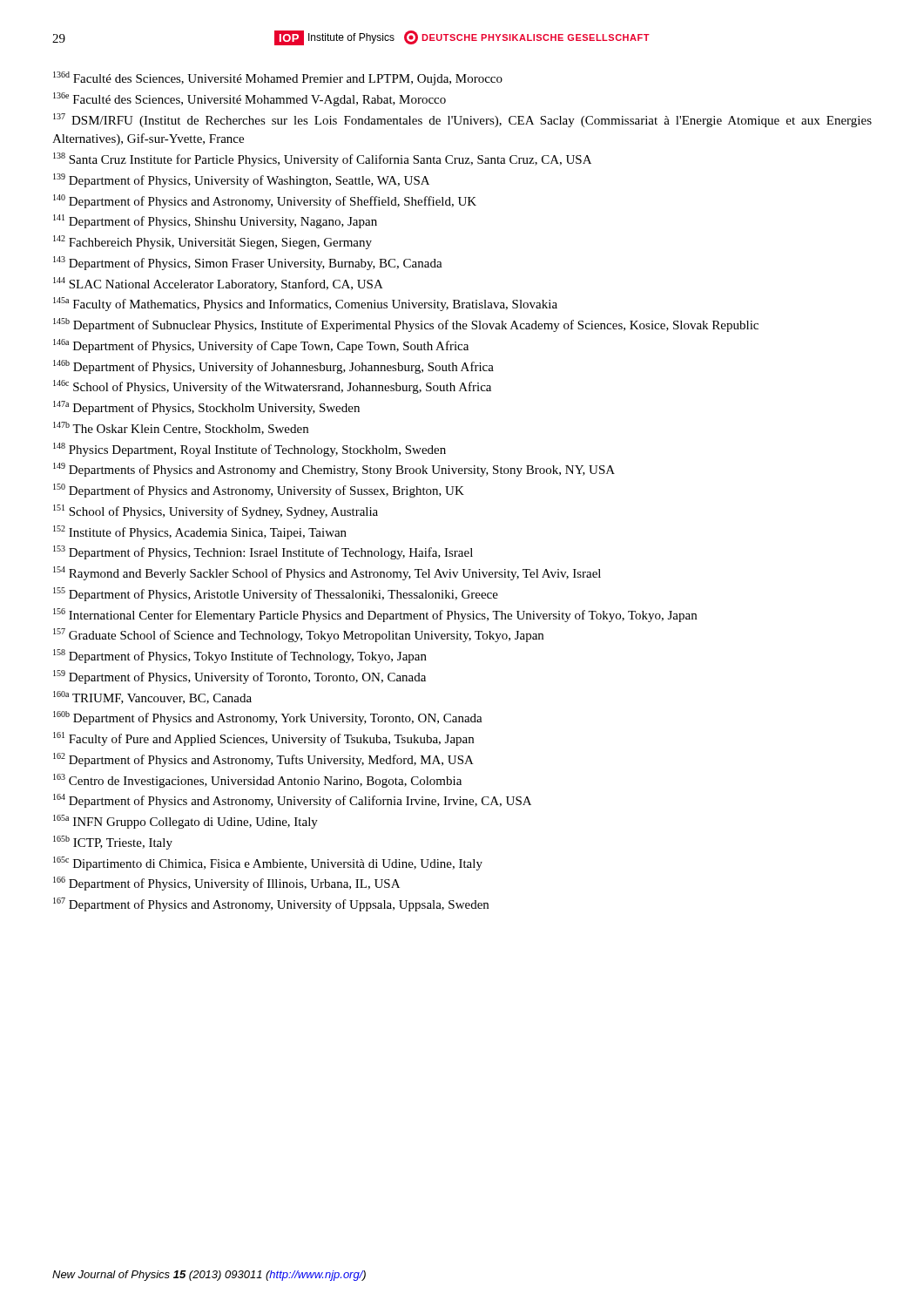The image size is (924, 1307).
Task: Point to the block beginning "163 Centro de Investigaciones, Universidad Antonio"
Action: point(257,779)
